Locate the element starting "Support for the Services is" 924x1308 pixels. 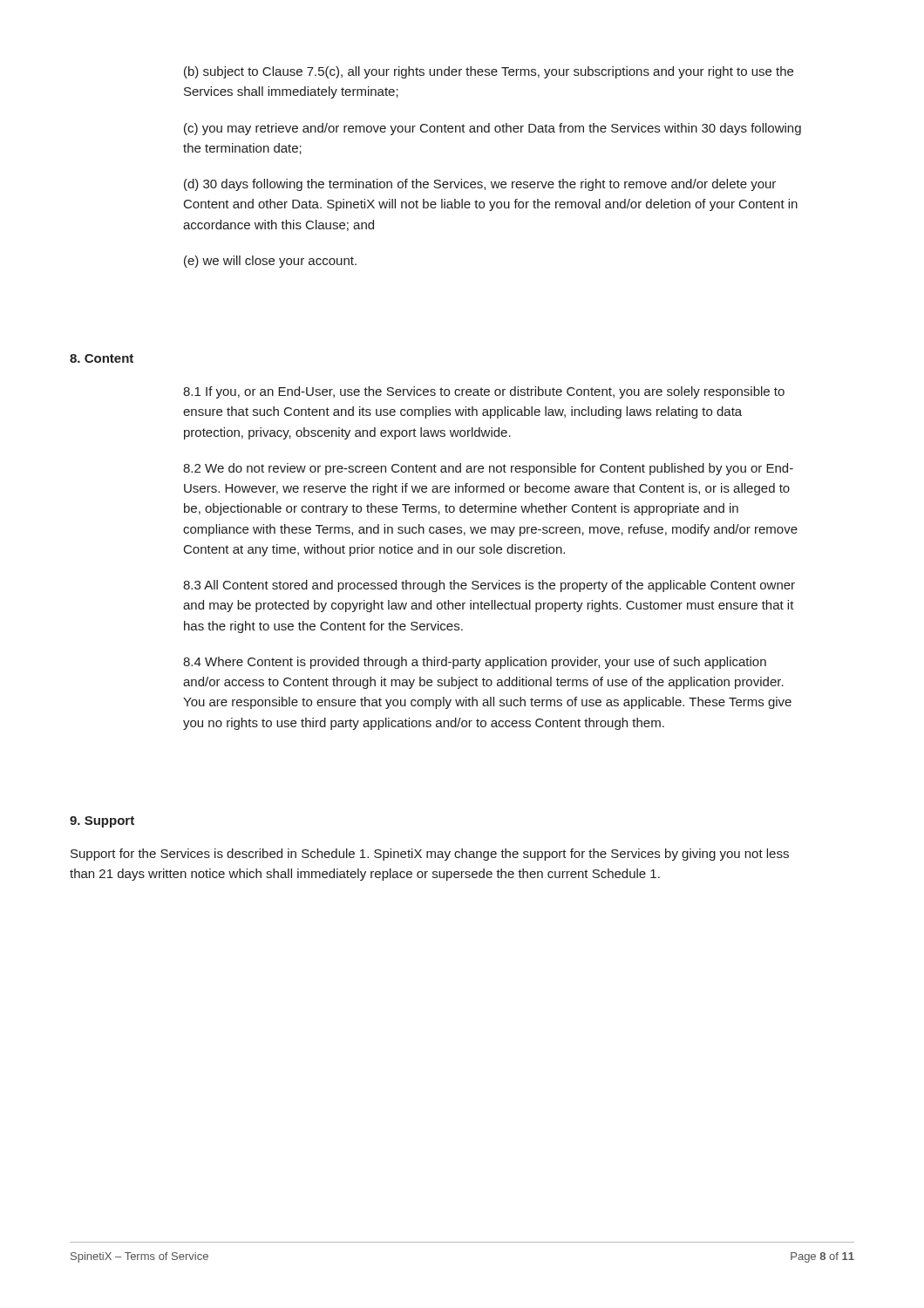pos(430,863)
